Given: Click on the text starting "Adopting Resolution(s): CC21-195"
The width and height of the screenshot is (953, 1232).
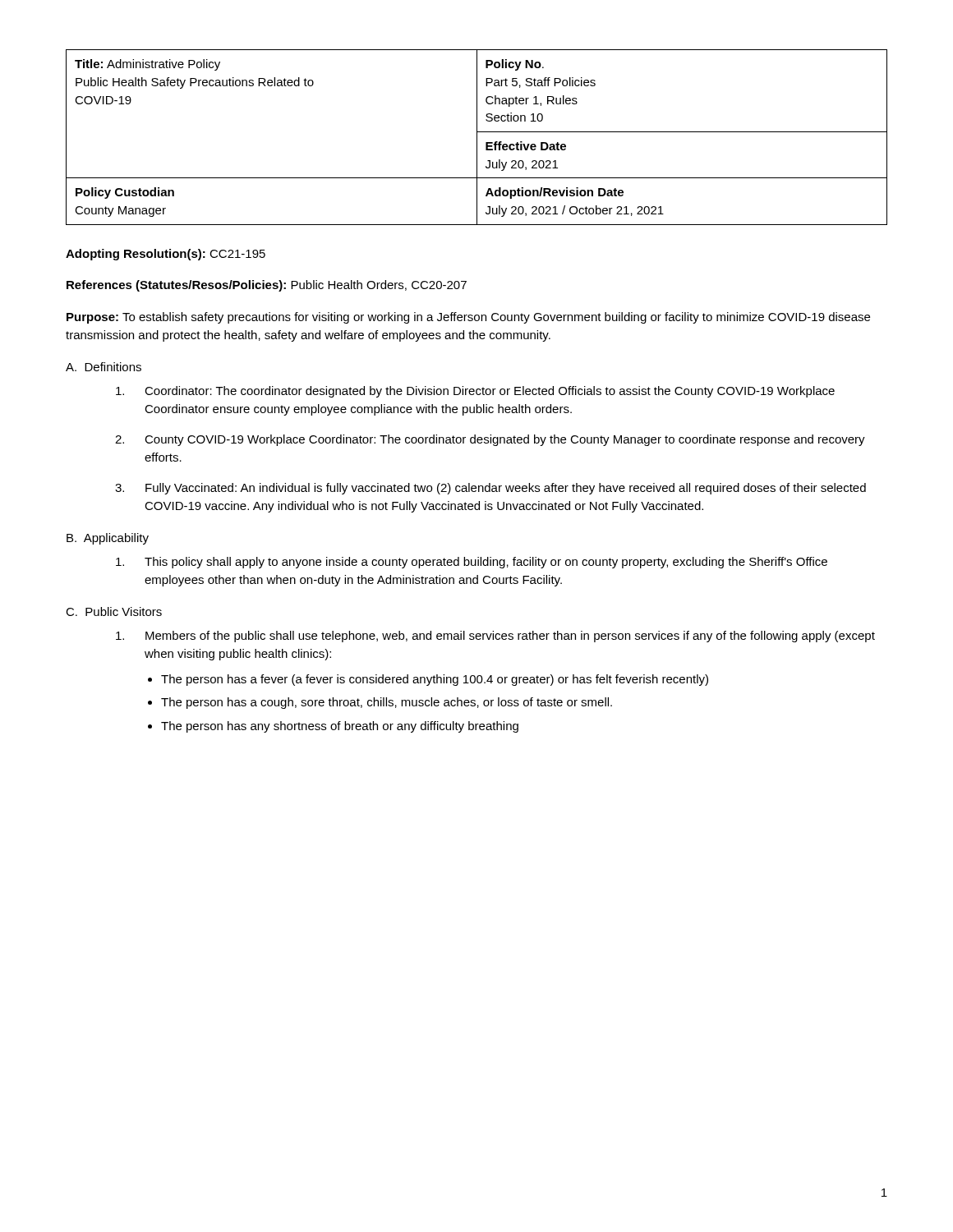Looking at the screenshot, I should click(x=166, y=253).
